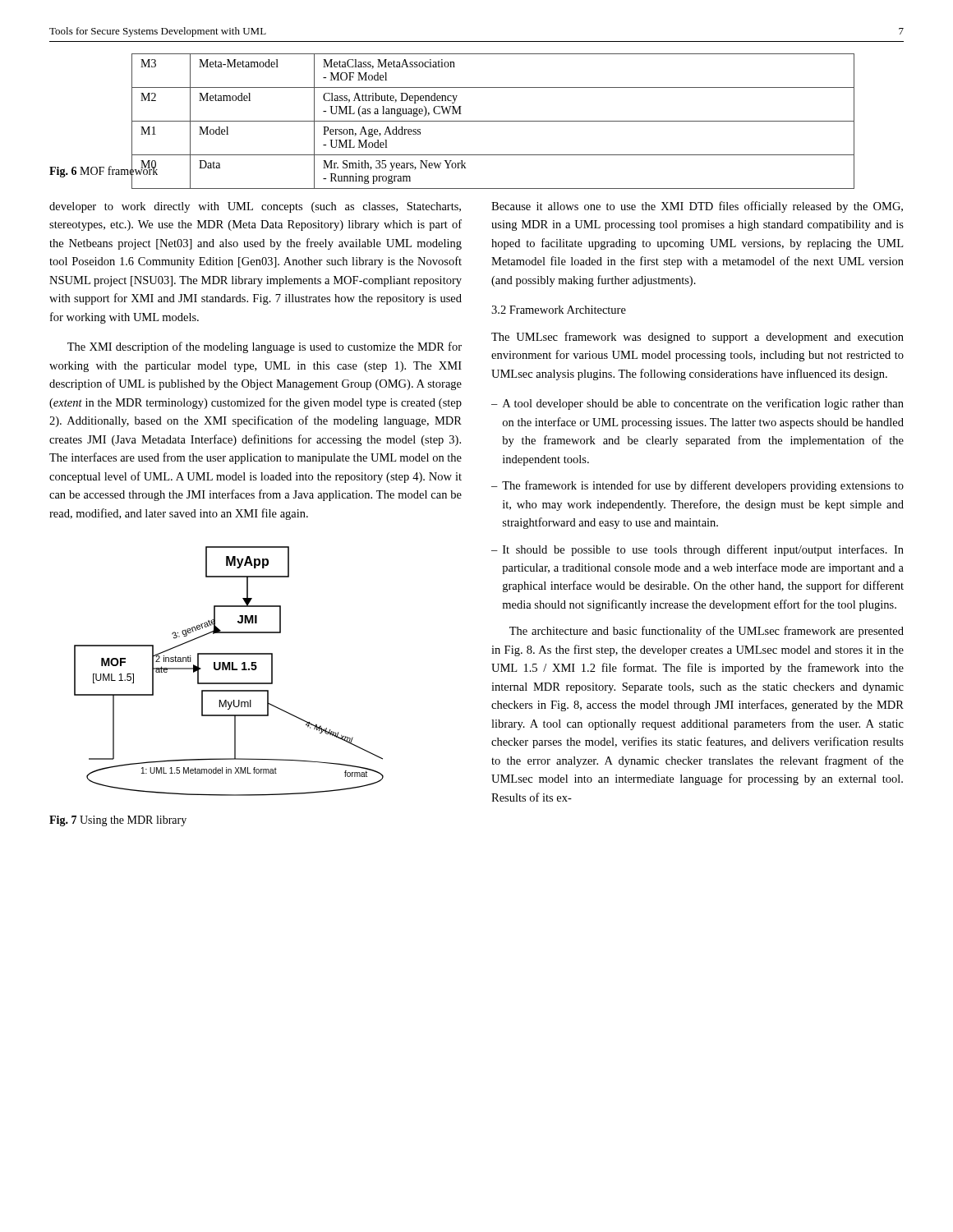This screenshot has height=1232, width=953.
Task: Click the passage that begins "The architecture and basic functionality"
Action: point(698,714)
